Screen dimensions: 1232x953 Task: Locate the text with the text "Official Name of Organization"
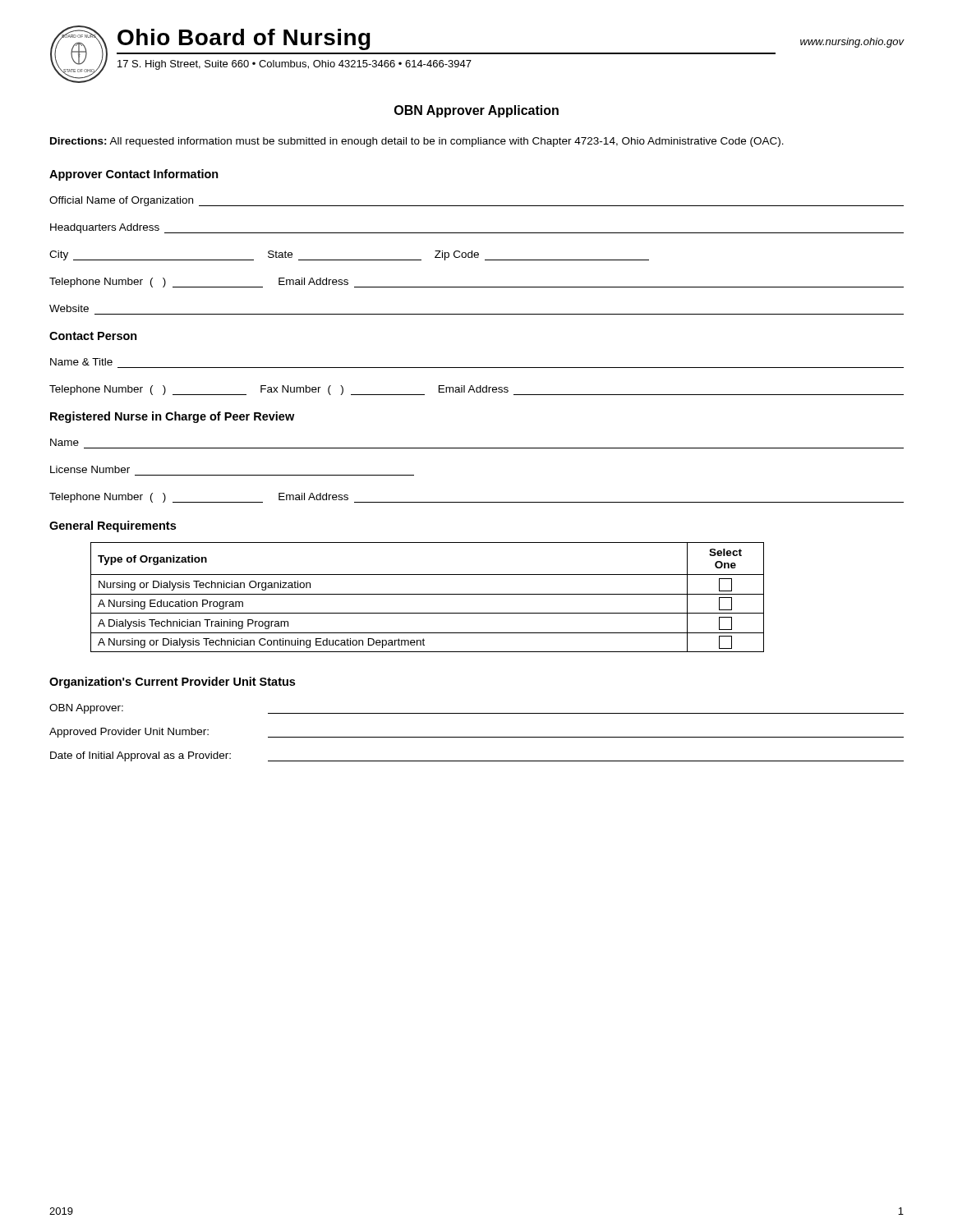point(476,199)
